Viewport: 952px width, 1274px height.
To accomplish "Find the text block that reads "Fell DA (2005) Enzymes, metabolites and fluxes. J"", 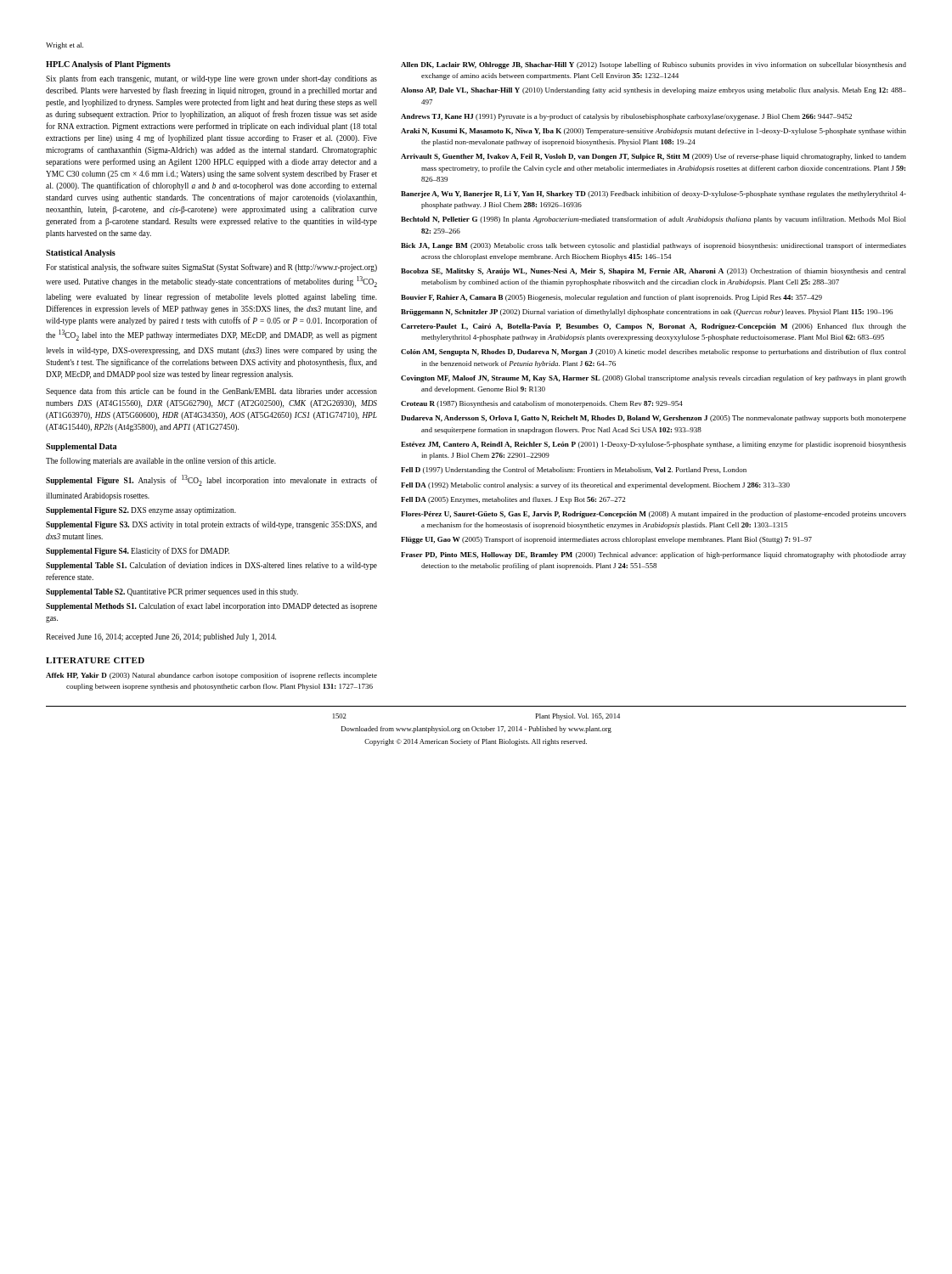I will click(513, 499).
